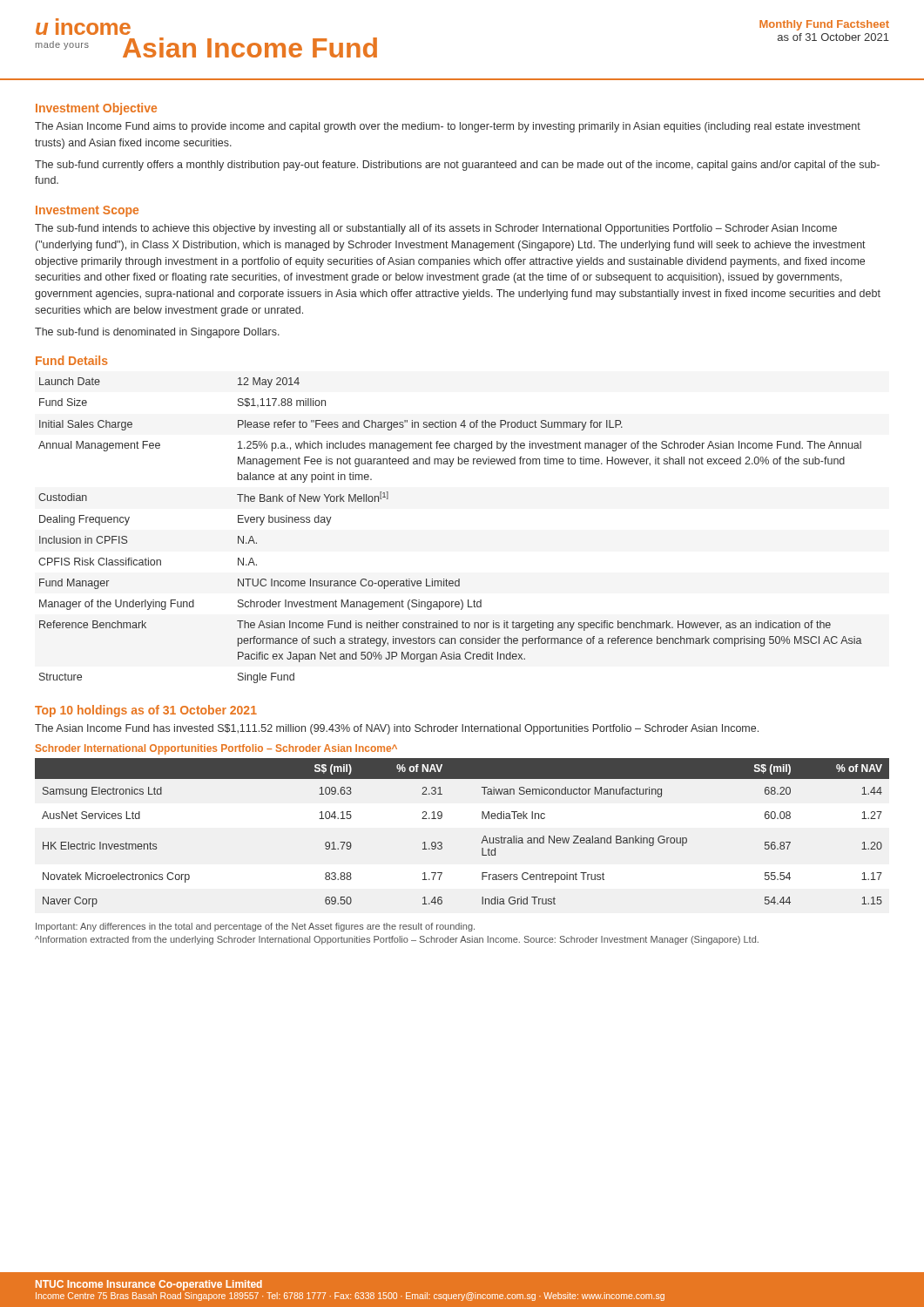Viewport: 924px width, 1307px height.
Task: Locate the block of text that opens with "The sub-fund currently offers a monthly distribution pay-out"
Action: click(457, 172)
